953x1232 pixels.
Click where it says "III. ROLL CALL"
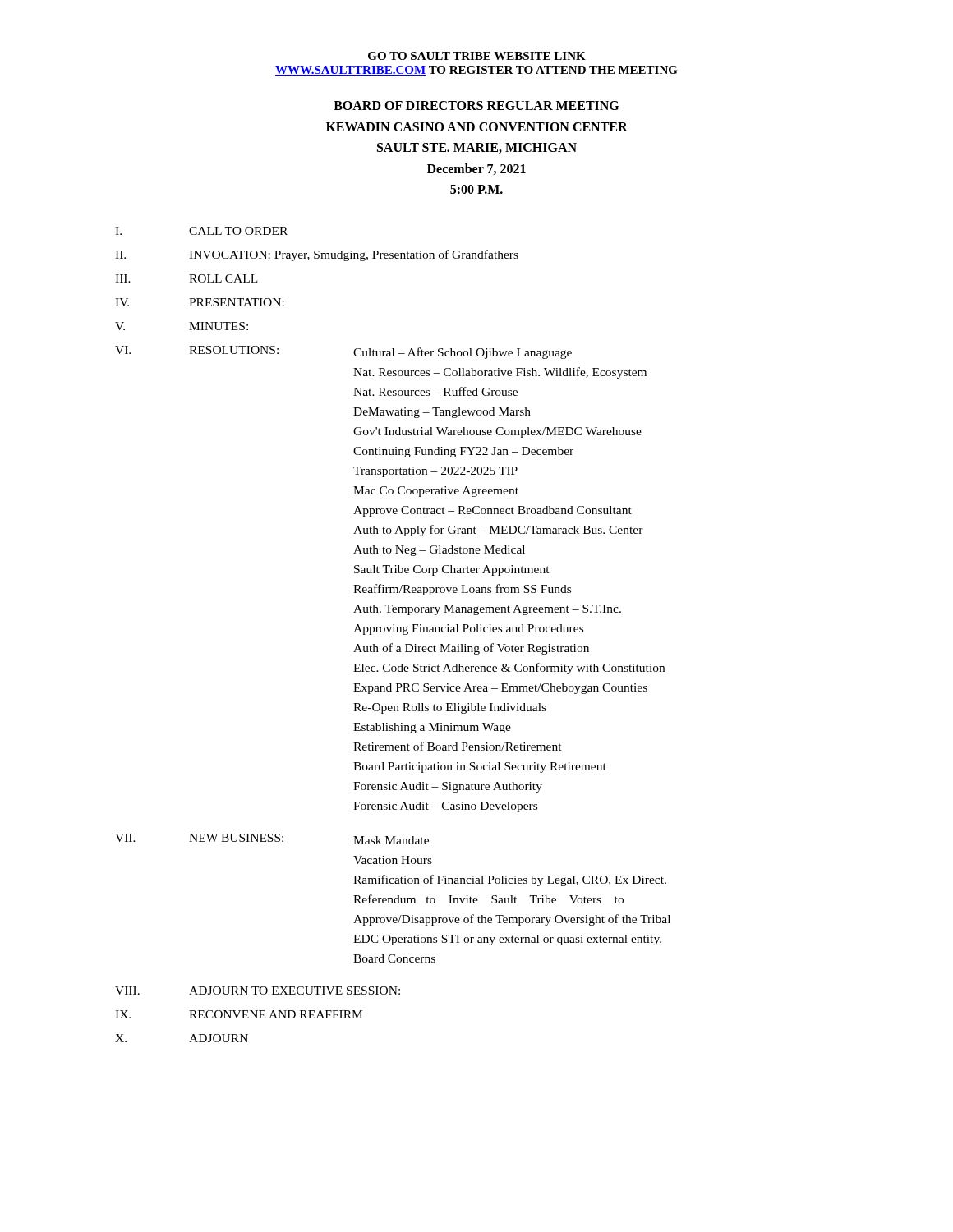[x=186, y=278]
